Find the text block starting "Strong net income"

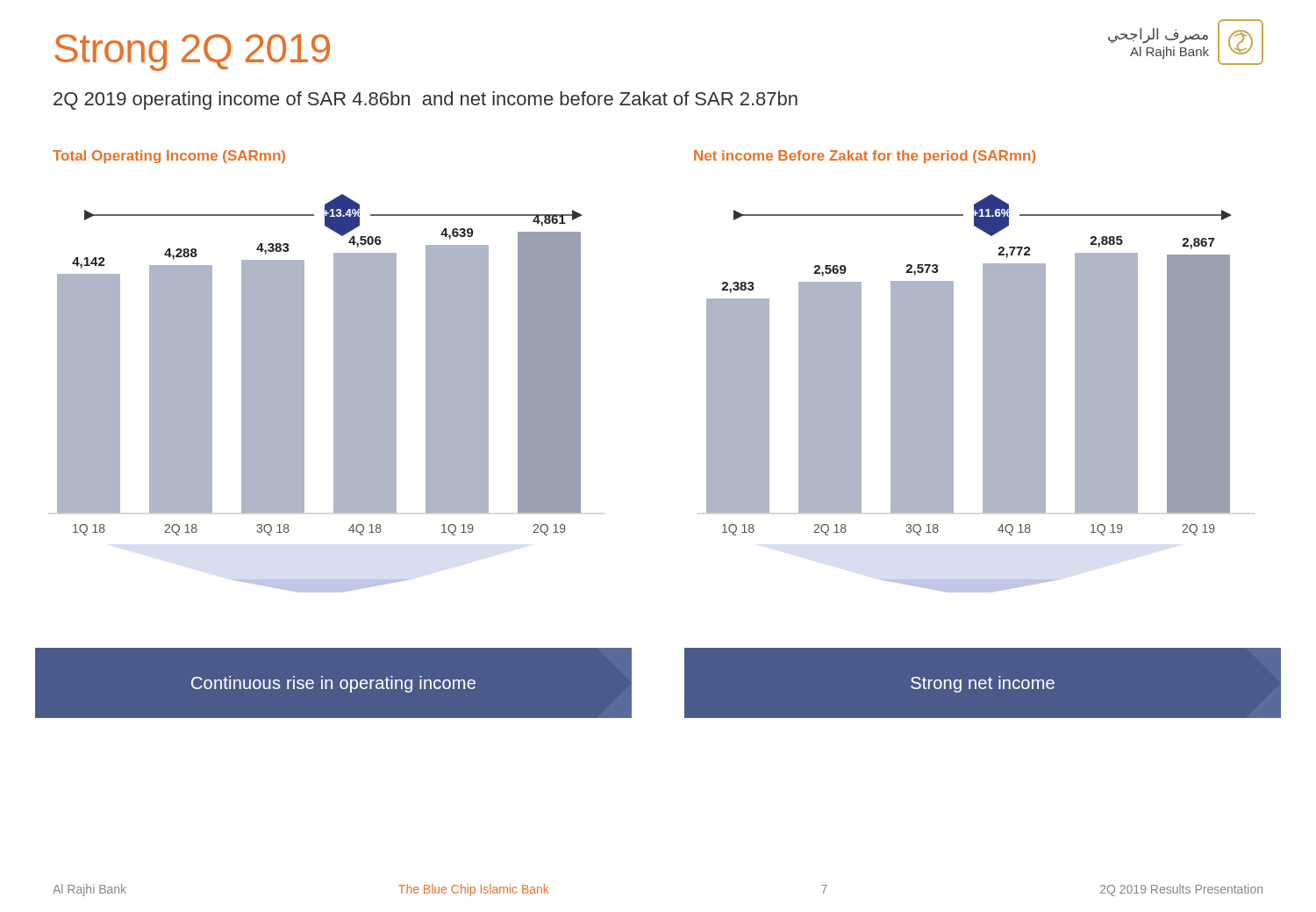pos(983,683)
